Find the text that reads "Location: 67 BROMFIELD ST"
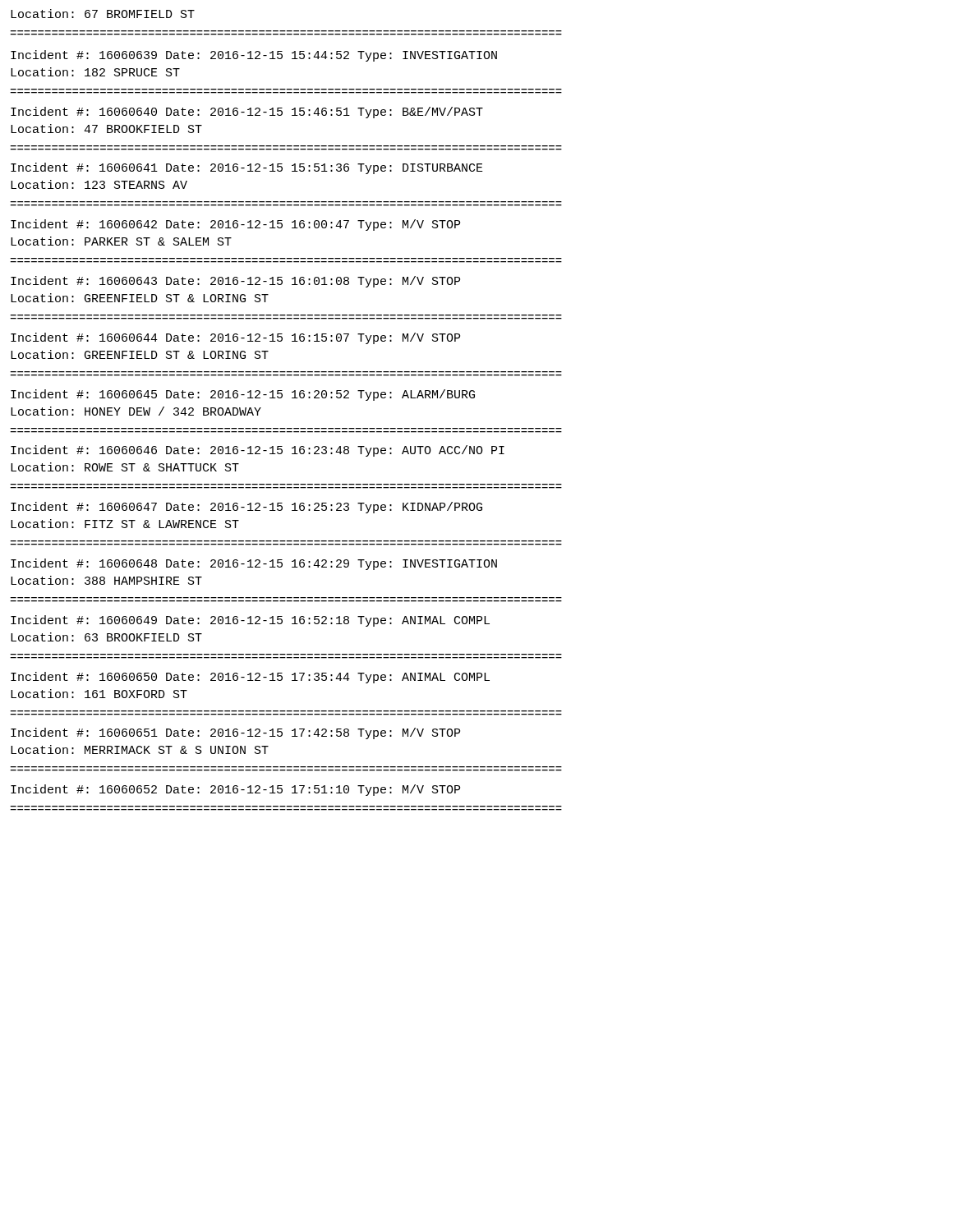953x1232 pixels. click(102, 15)
